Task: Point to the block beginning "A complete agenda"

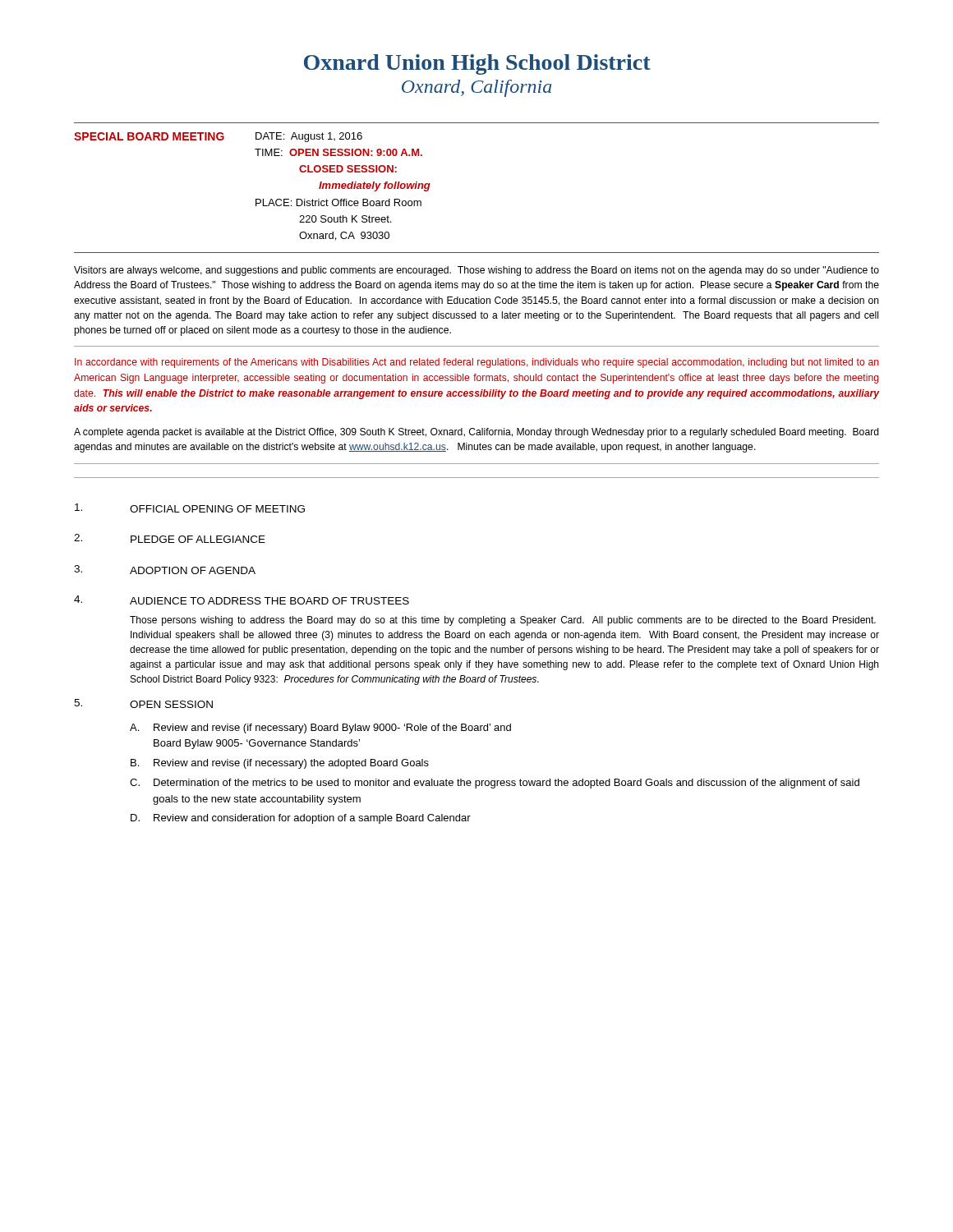Action: (476, 439)
